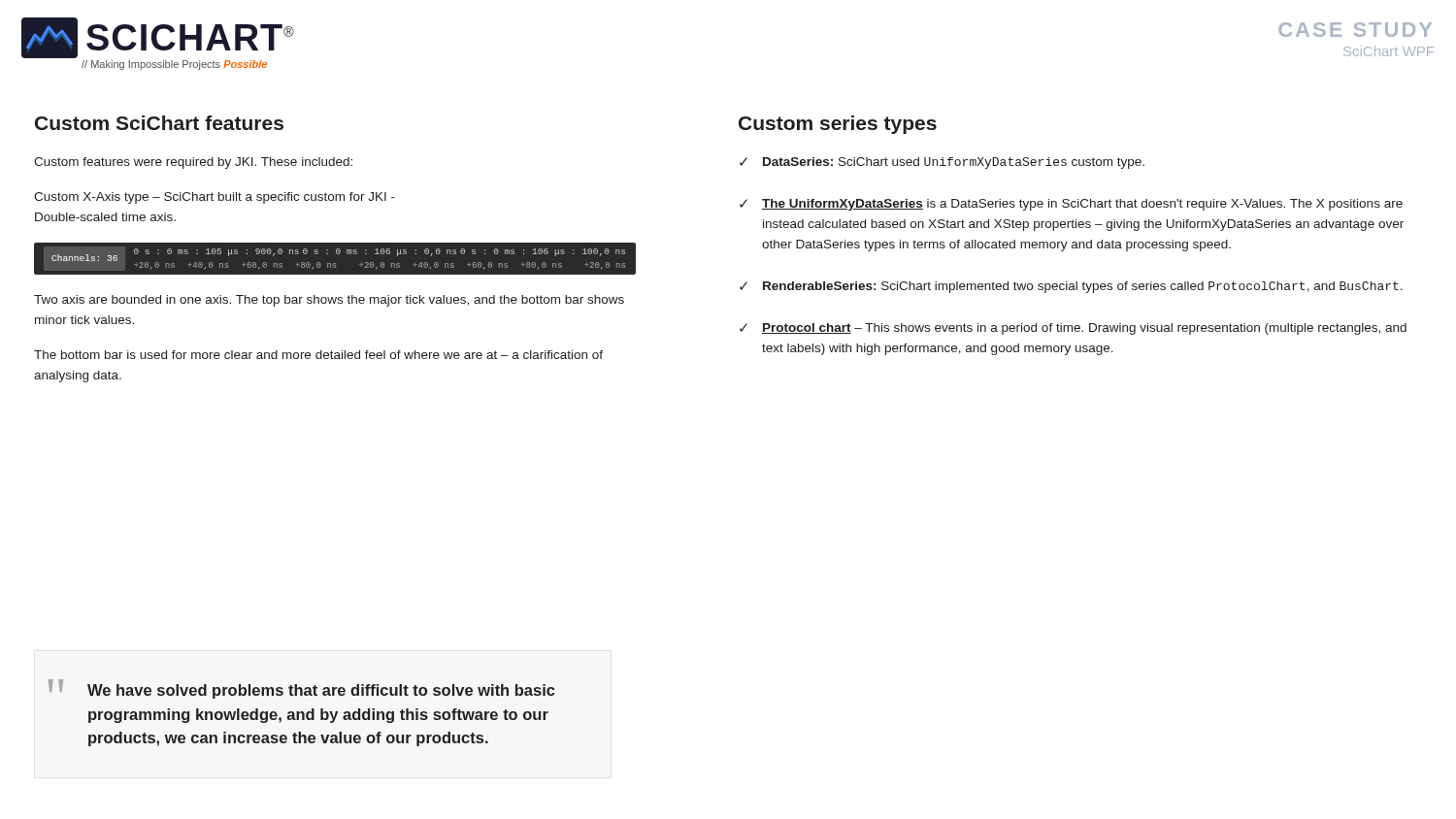Screen dimensions: 819x1456
Task: Locate the text block with the text "We have solved"
Action: click(321, 714)
